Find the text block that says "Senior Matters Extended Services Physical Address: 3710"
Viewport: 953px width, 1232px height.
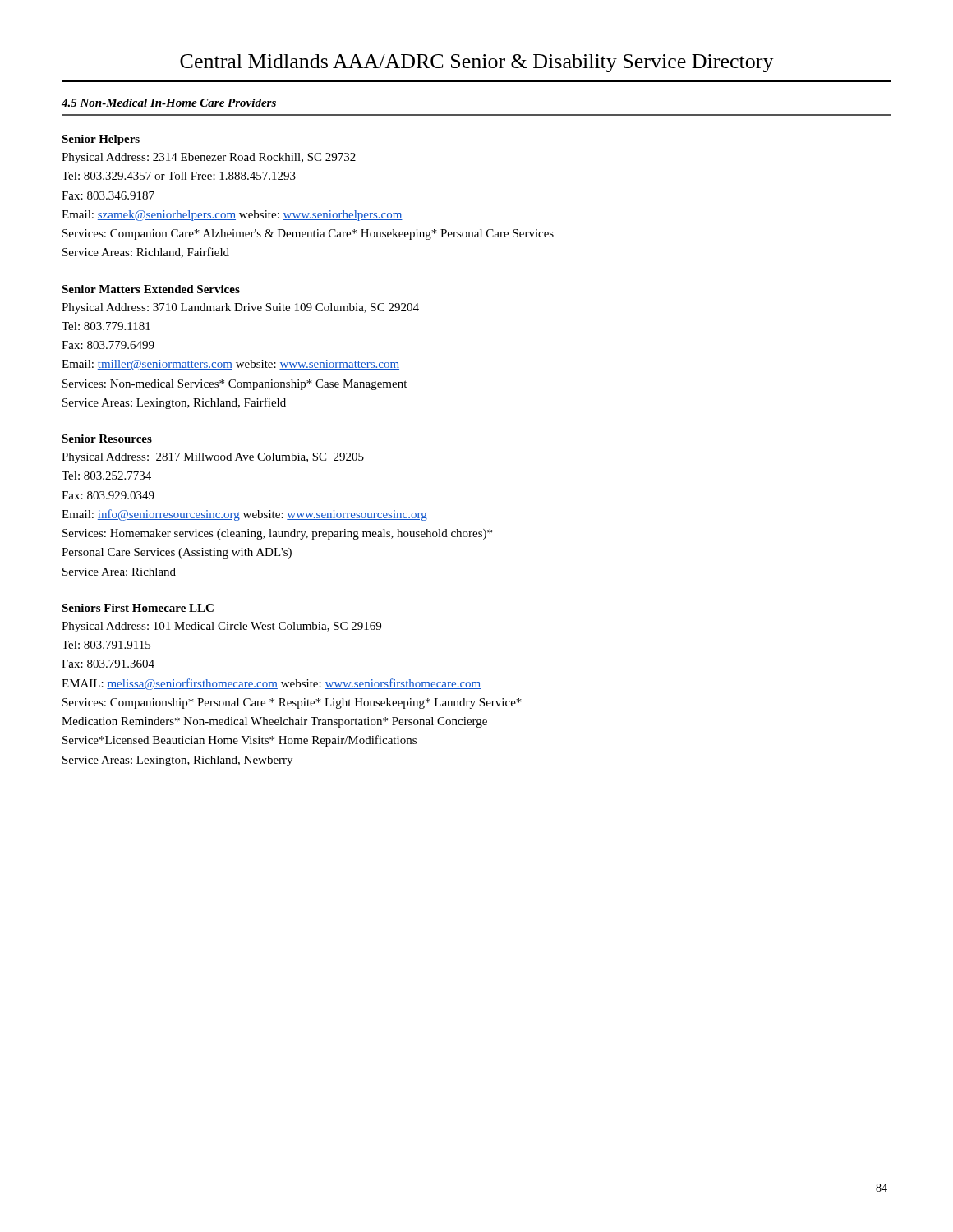(x=151, y=289)
